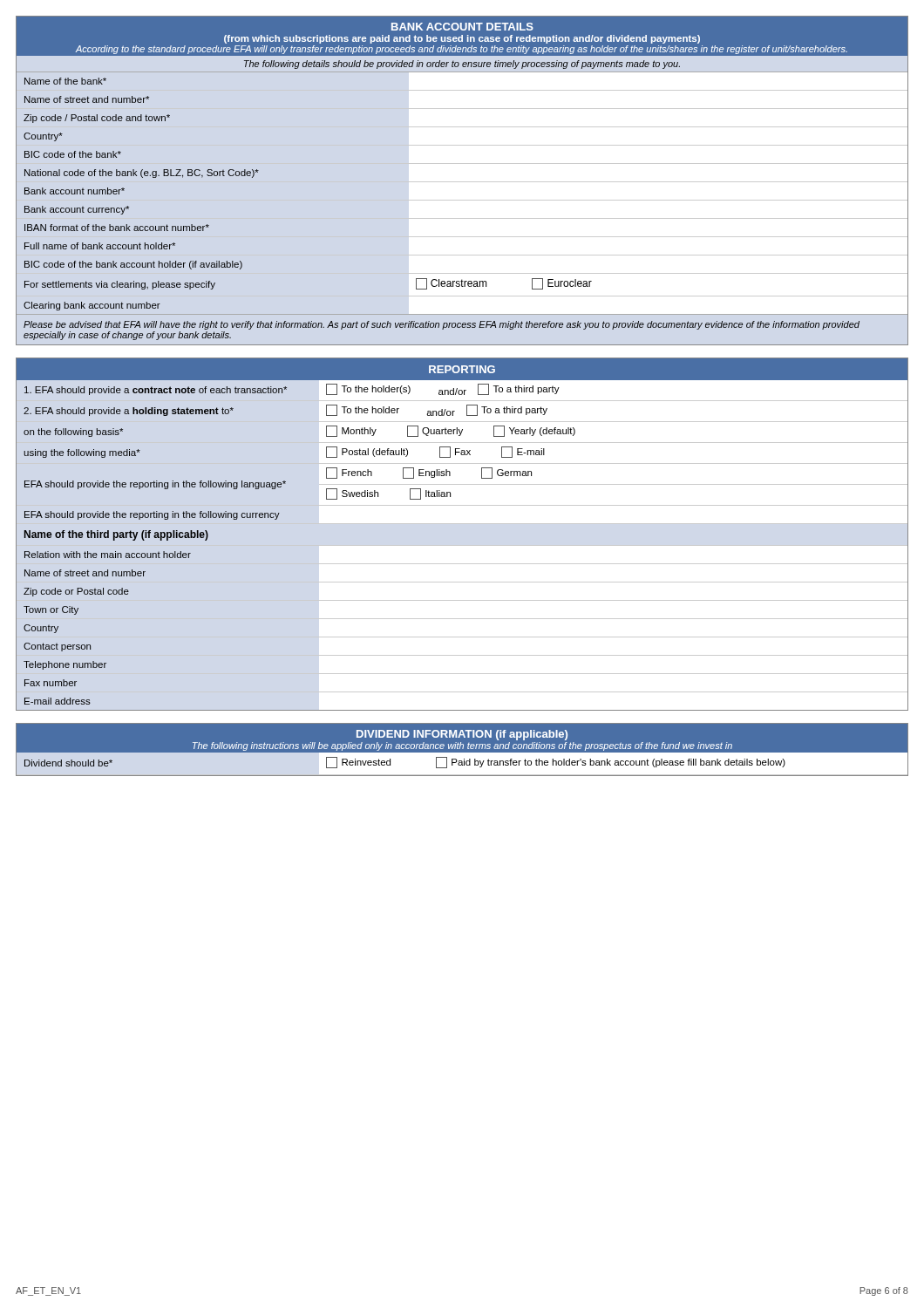Screen dimensions: 1308x924
Task: Select the table that reads "IBAN format of the bank"
Action: pos(462,180)
